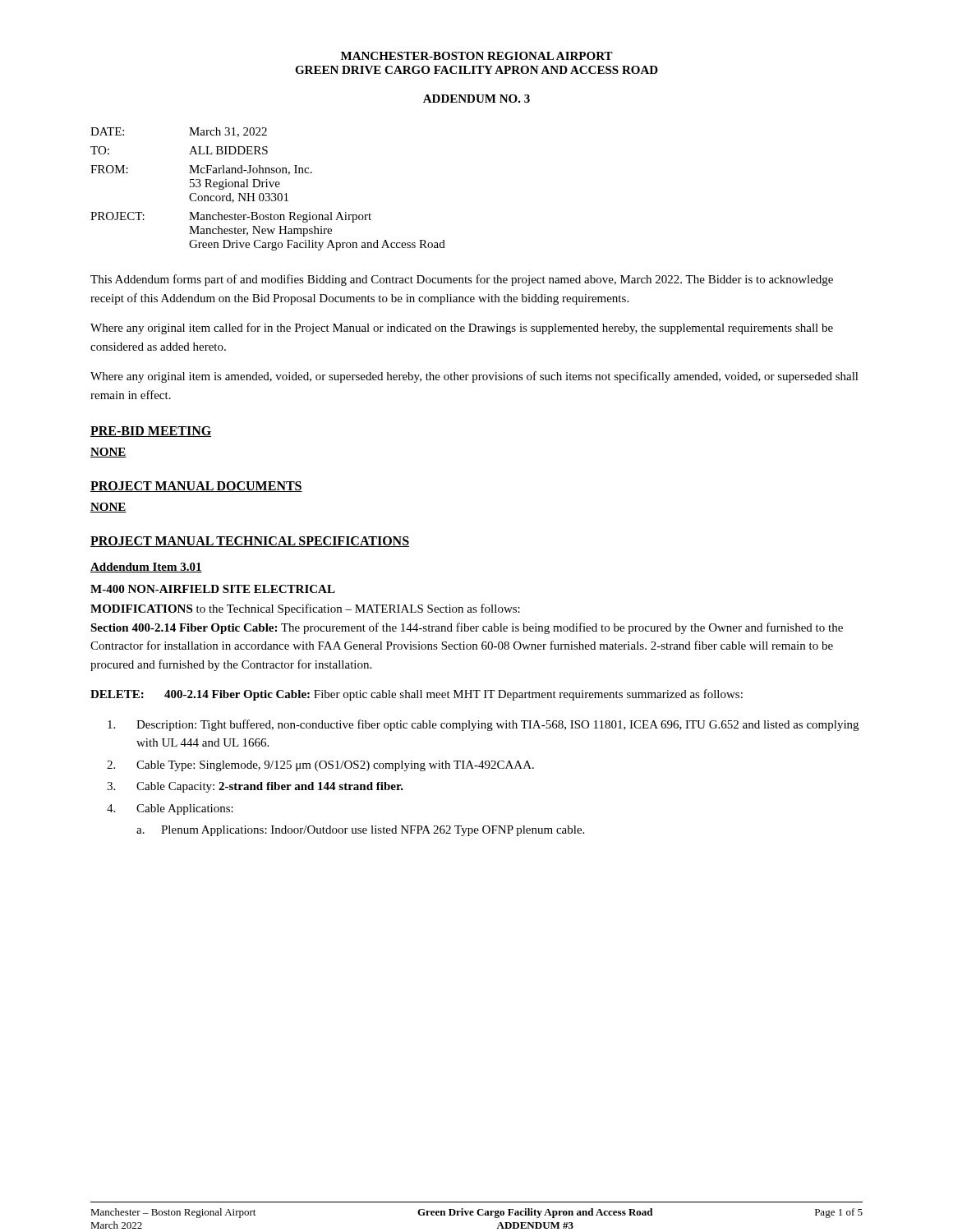This screenshot has width=953, height=1232.
Task: Click on the text block containing "Where any original item called"
Action: click(462, 337)
